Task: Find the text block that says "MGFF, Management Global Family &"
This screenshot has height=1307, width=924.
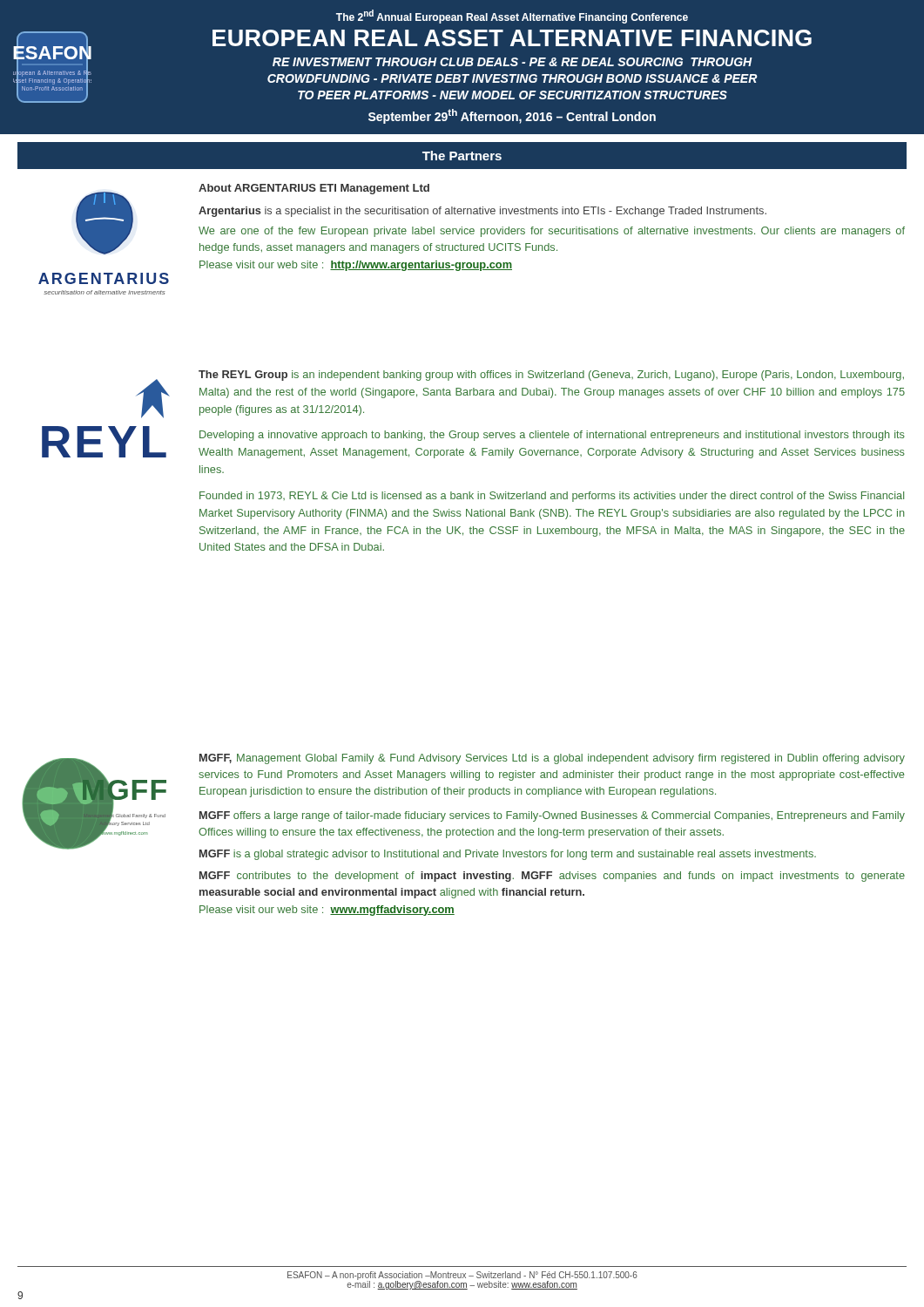Action: tap(552, 833)
